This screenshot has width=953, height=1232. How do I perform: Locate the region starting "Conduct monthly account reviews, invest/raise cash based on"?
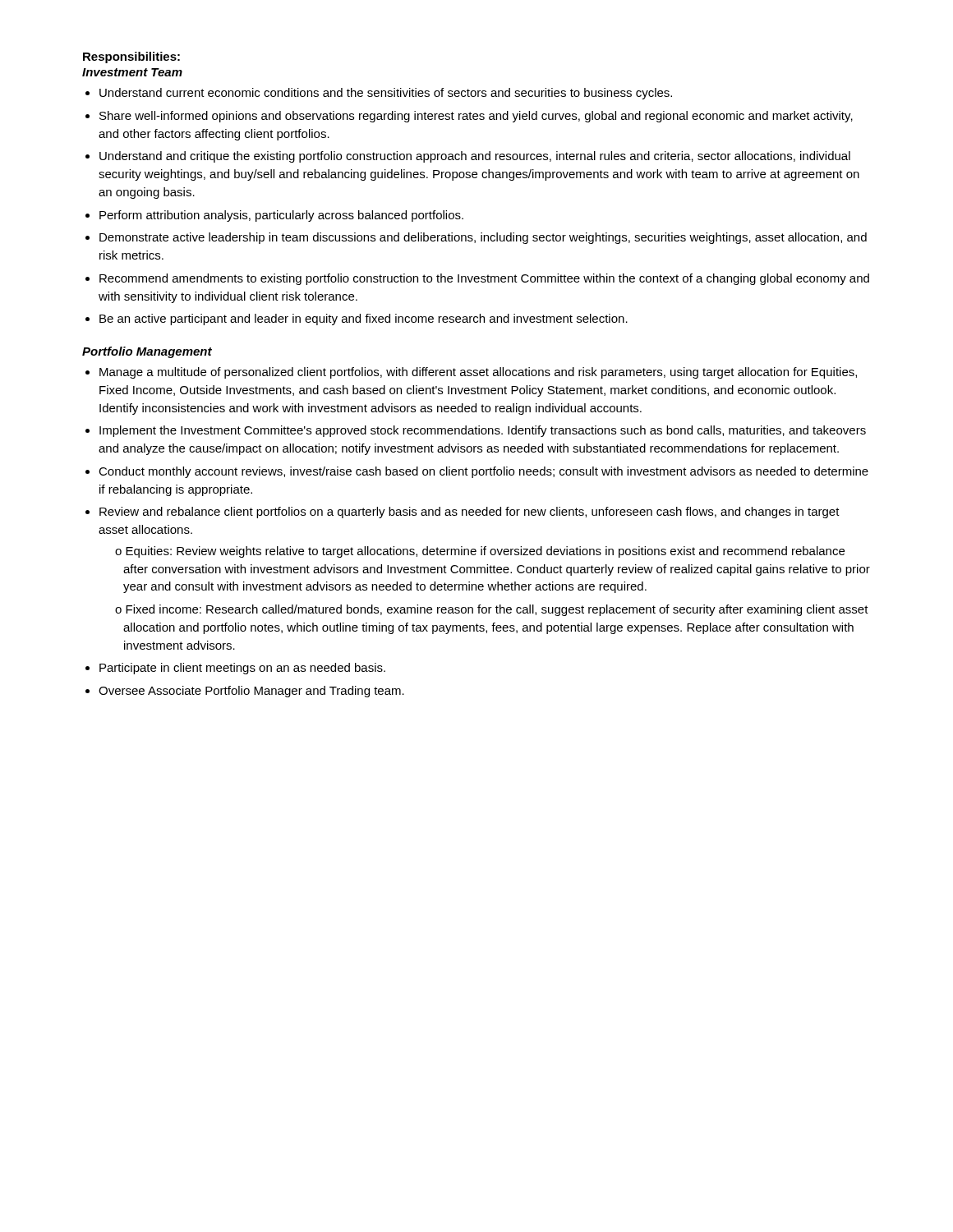click(x=485, y=480)
